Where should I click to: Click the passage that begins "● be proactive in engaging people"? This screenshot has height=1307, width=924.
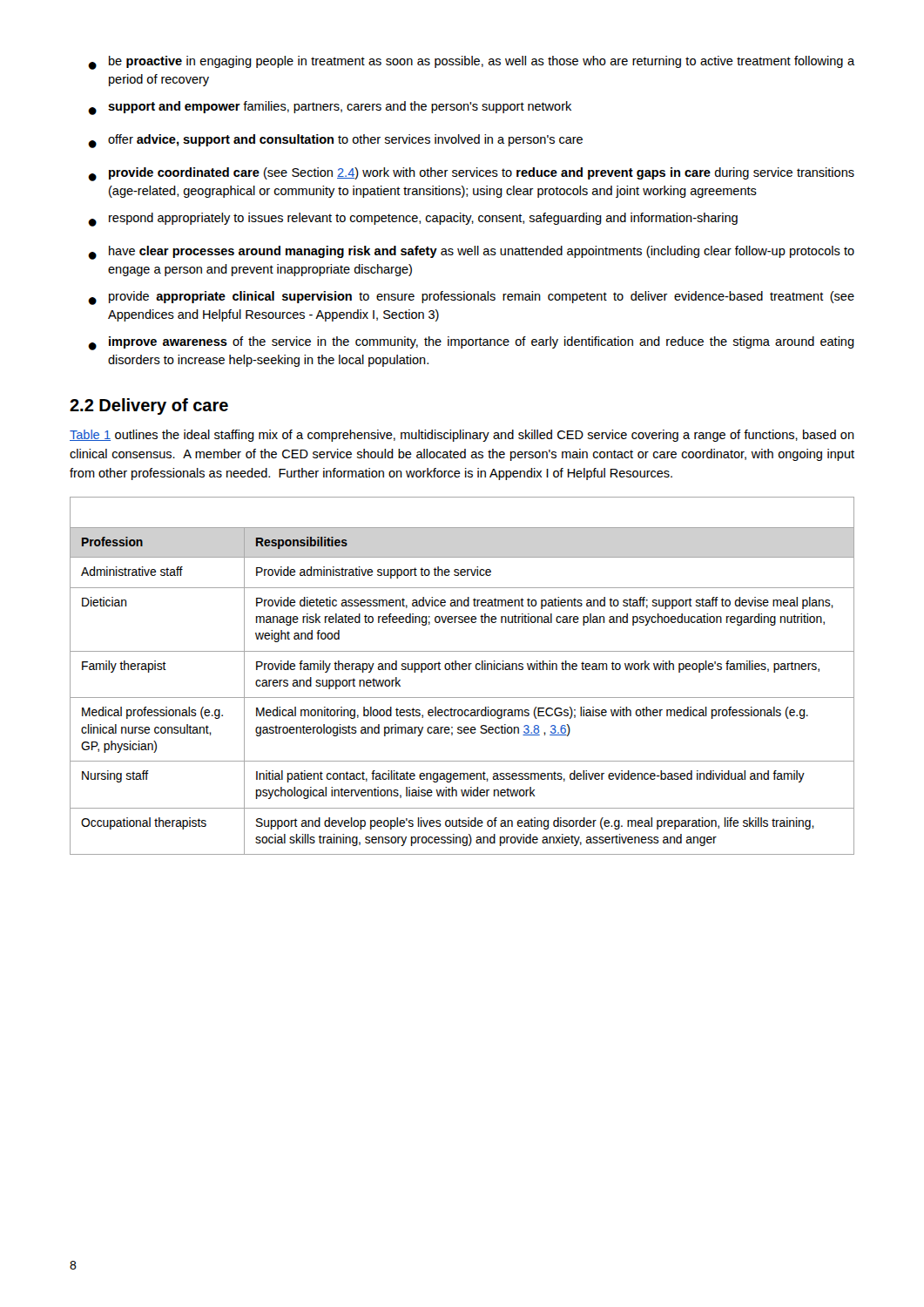(471, 71)
